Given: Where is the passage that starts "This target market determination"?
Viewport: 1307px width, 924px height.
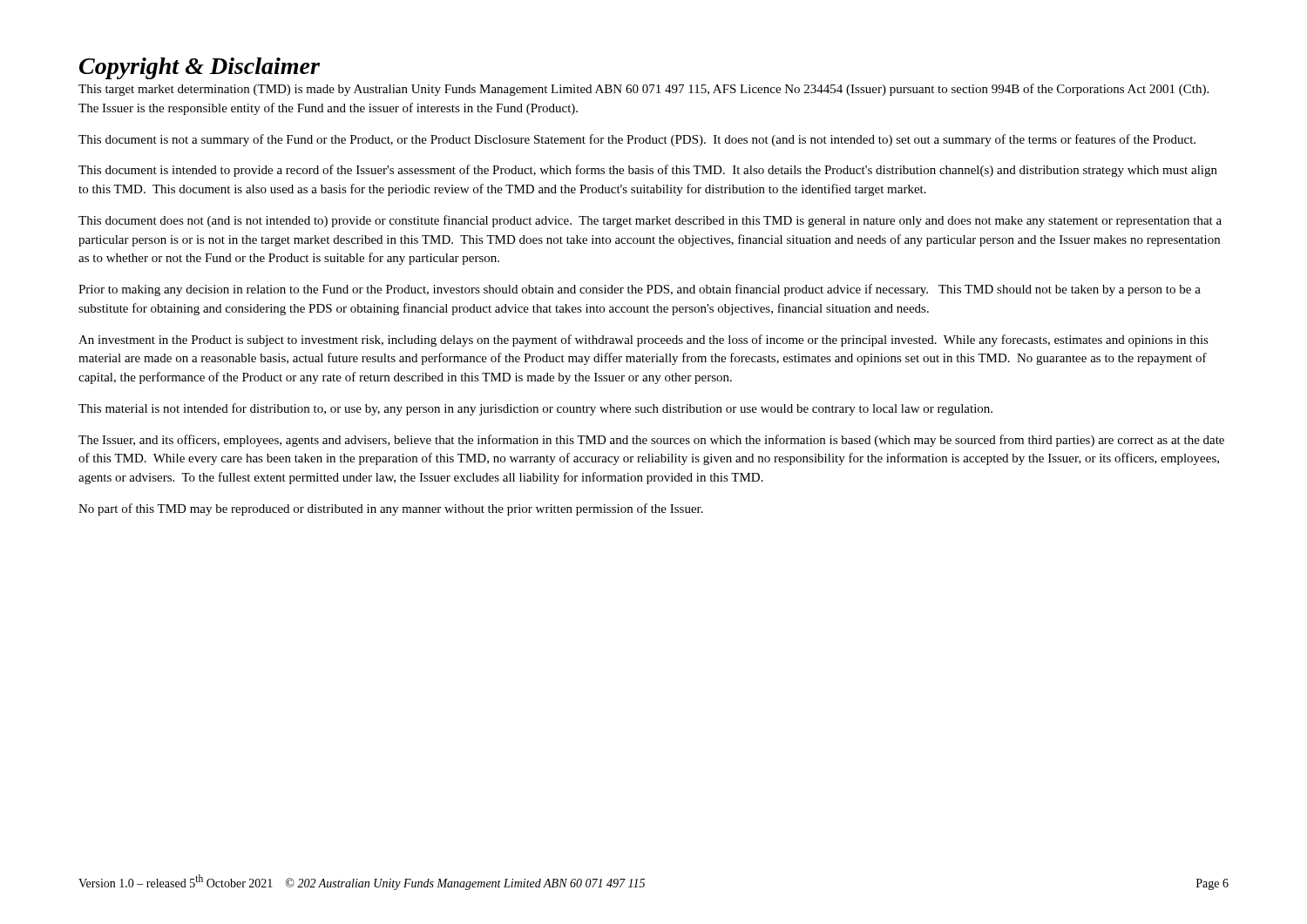Looking at the screenshot, I should pyautogui.click(x=646, y=98).
